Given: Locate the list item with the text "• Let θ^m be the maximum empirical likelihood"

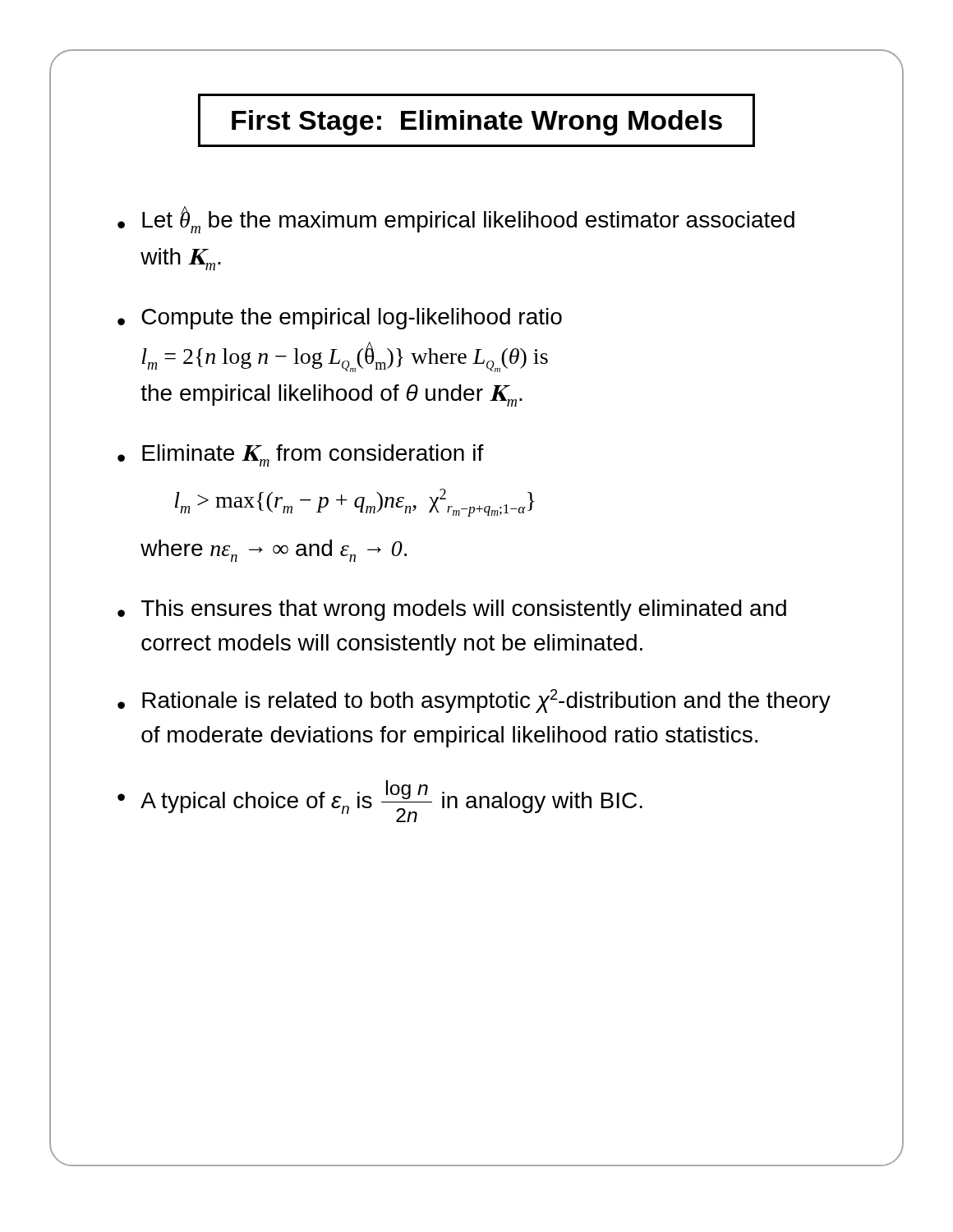Looking at the screenshot, I should 478,240.
